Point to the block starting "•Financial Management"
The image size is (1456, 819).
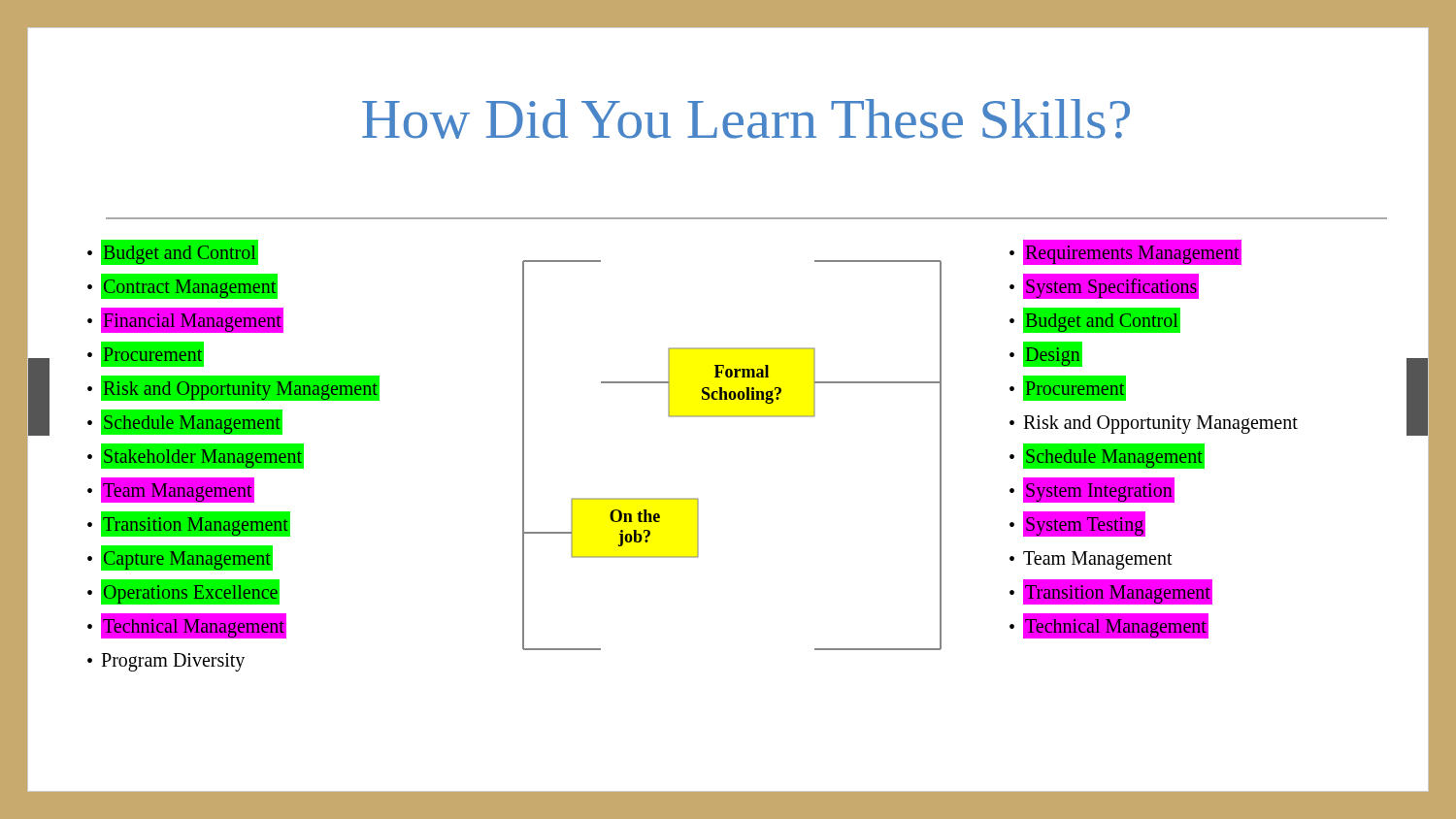coord(185,321)
